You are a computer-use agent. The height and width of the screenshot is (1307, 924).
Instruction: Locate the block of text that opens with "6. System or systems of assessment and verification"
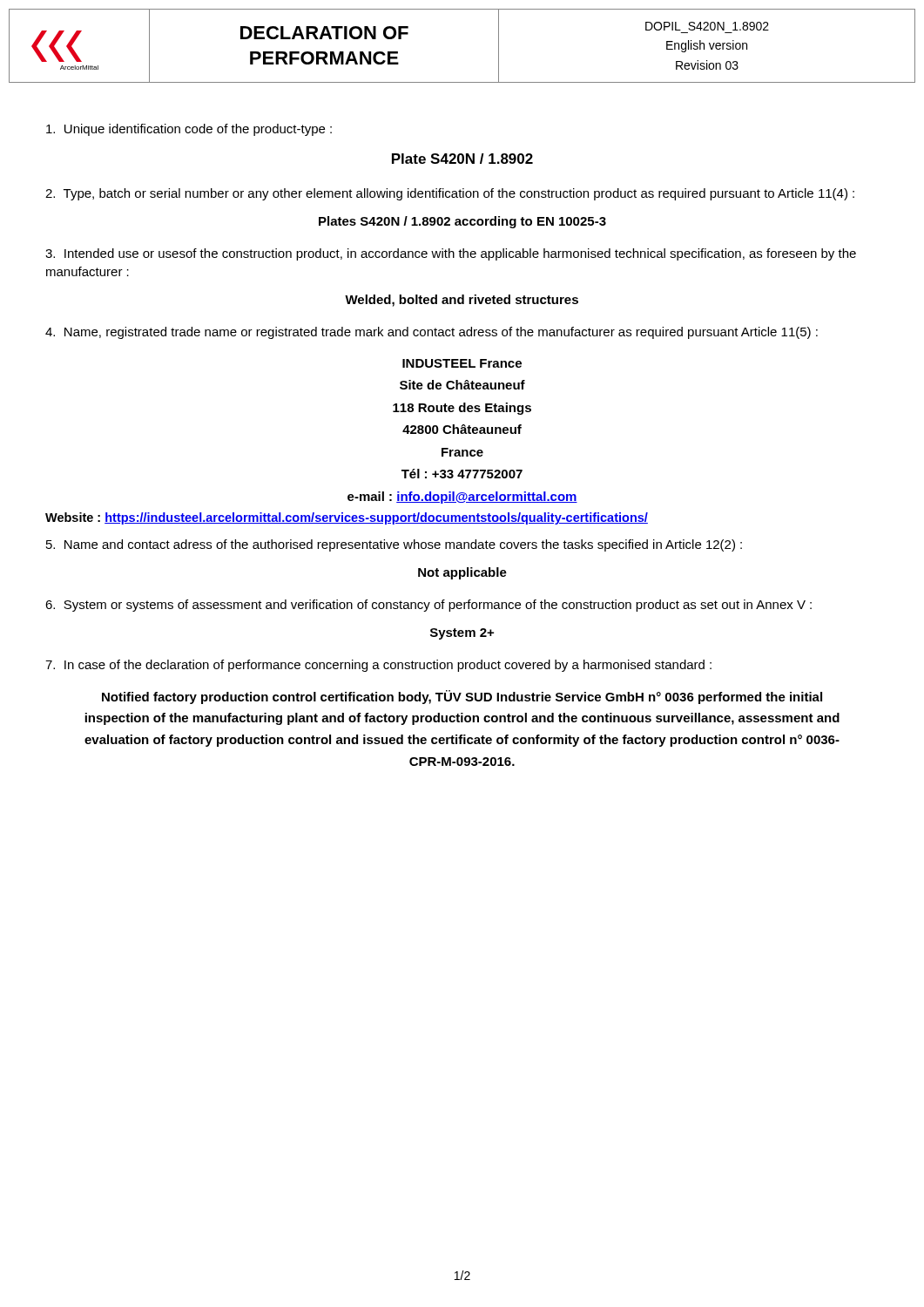pos(462,605)
